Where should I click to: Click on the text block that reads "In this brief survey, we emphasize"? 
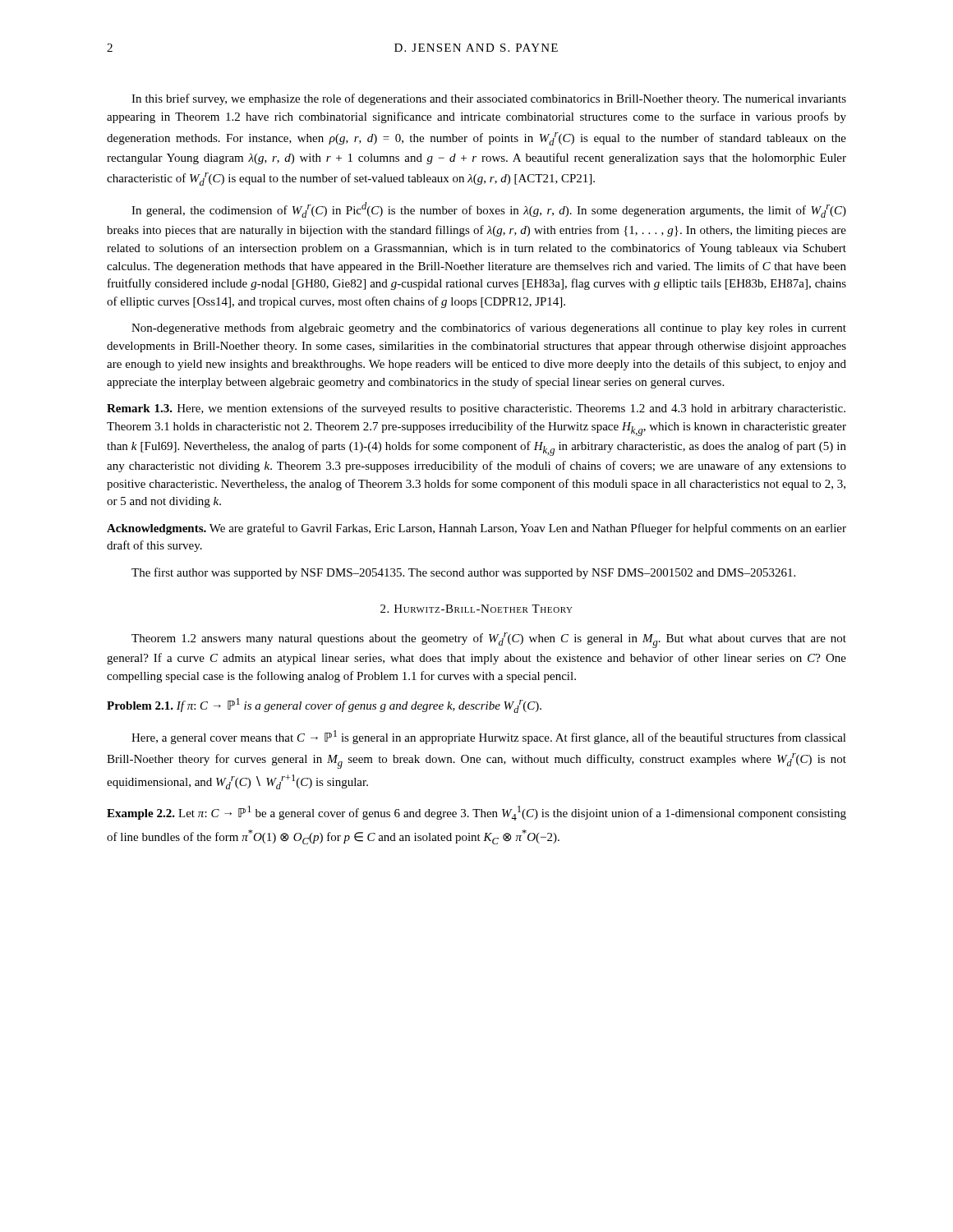pyautogui.click(x=476, y=140)
